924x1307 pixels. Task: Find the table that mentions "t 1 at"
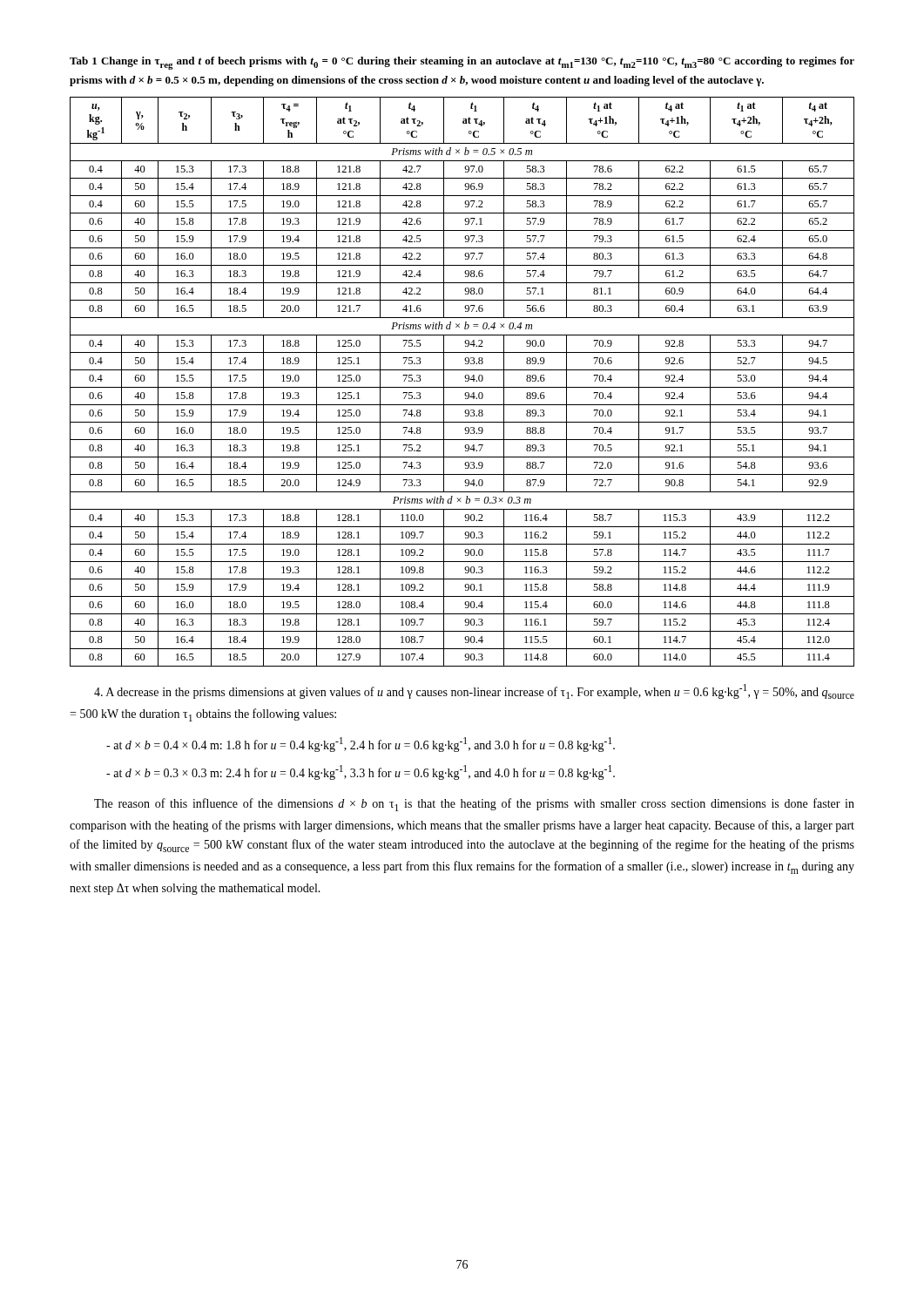tap(462, 382)
